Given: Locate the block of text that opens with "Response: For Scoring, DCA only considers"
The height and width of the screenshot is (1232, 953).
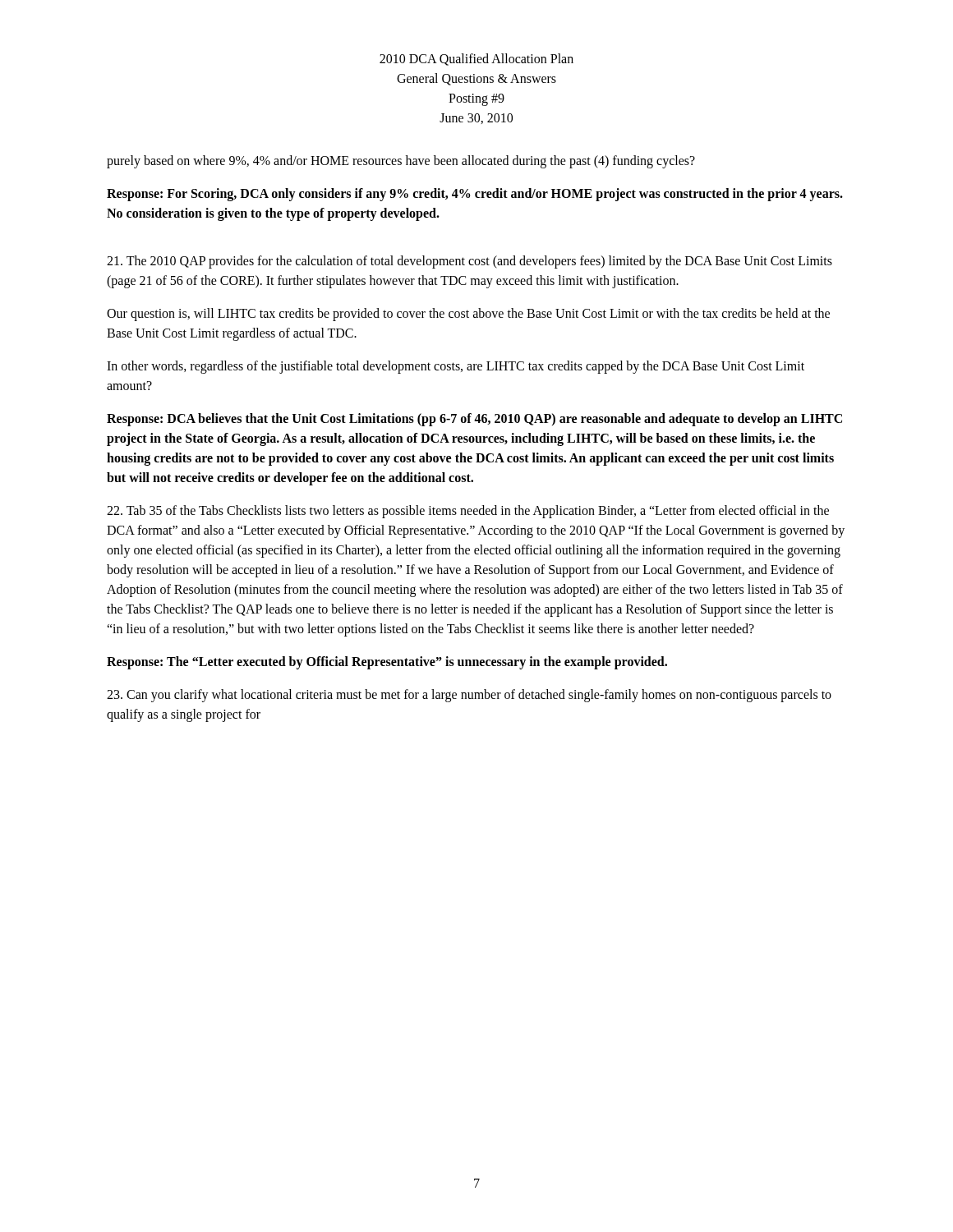Looking at the screenshot, I should tap(475, 203).
